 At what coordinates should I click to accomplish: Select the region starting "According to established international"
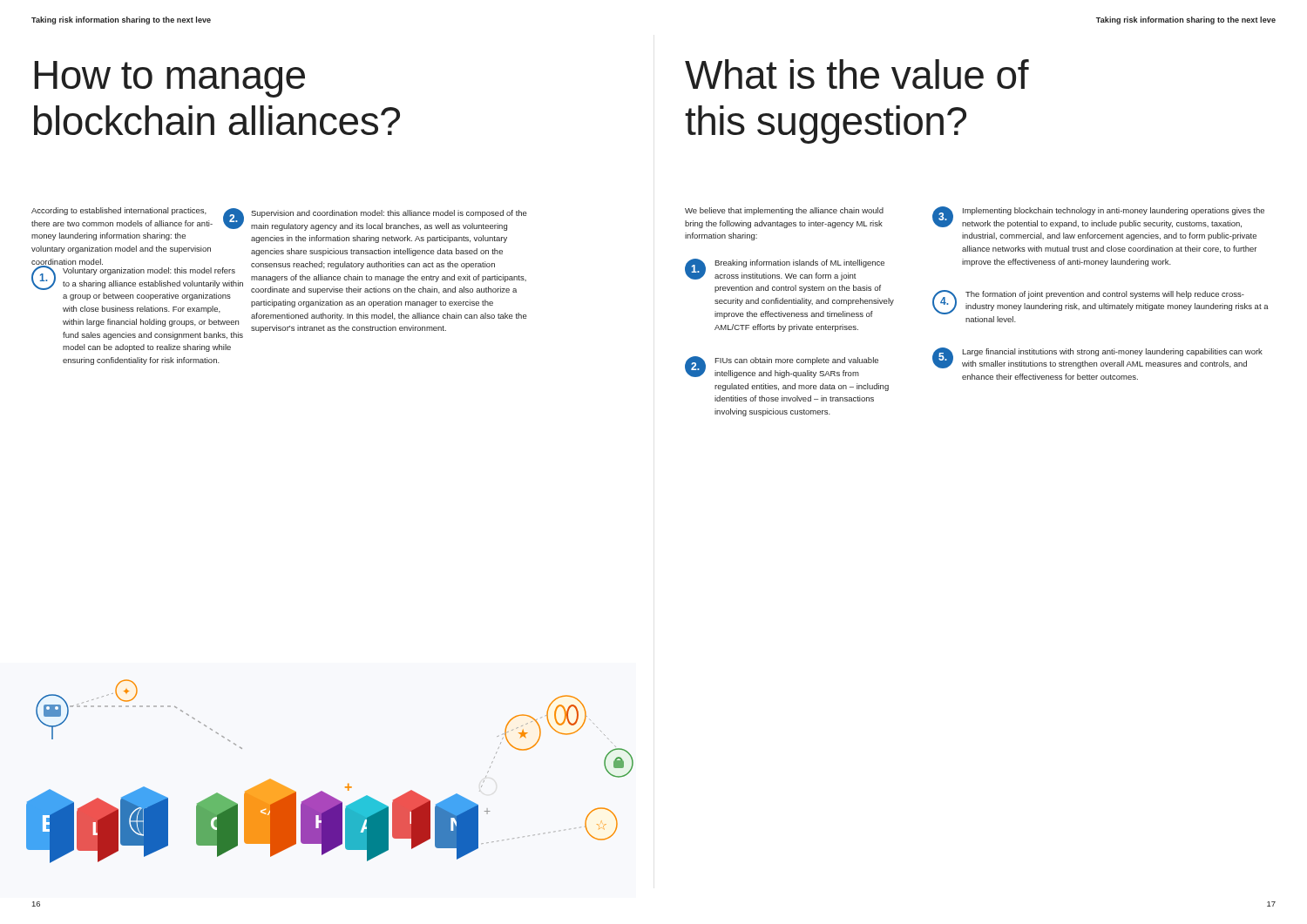[122, 236]
